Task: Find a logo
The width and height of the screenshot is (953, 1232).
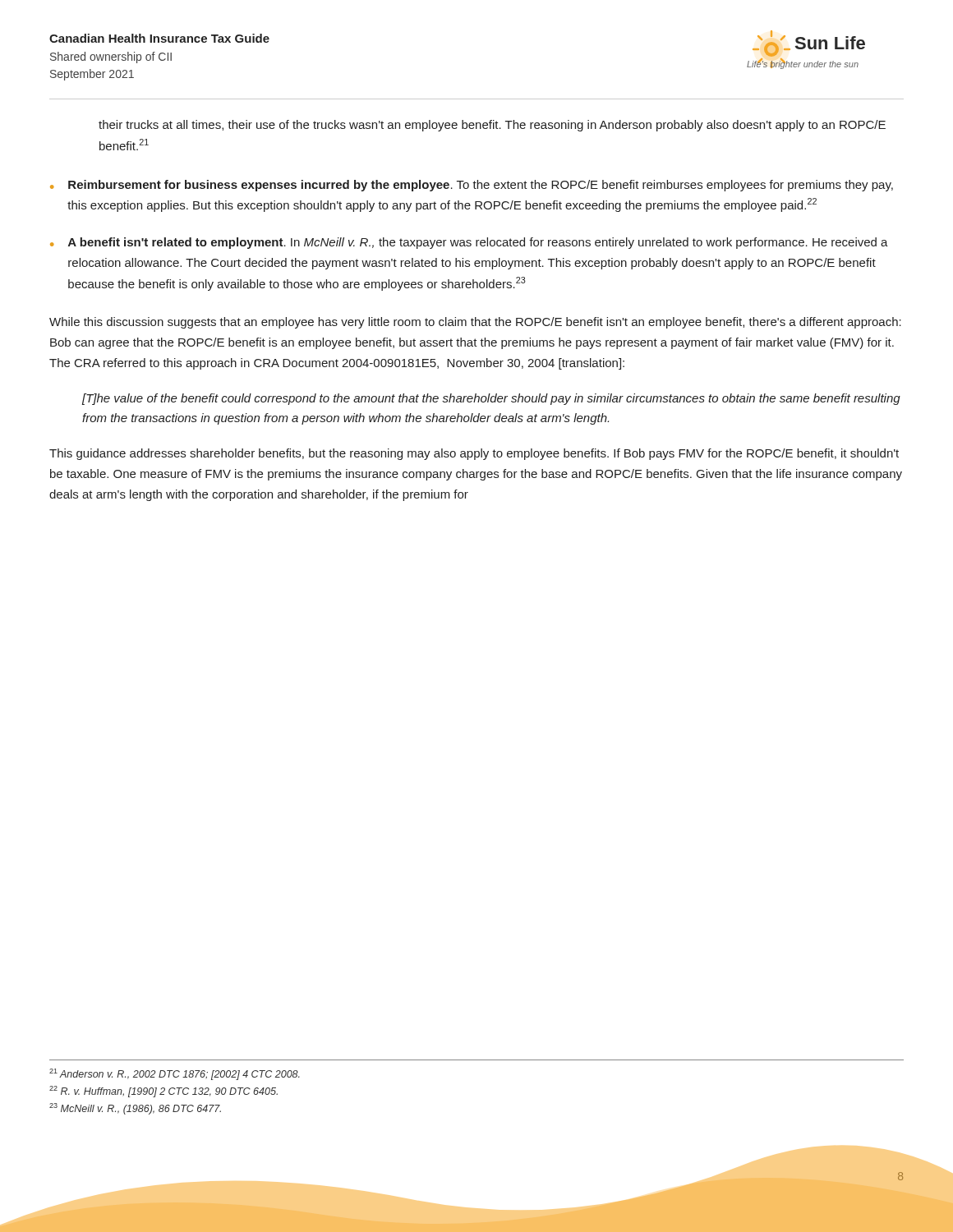Action: click(822, 49)
